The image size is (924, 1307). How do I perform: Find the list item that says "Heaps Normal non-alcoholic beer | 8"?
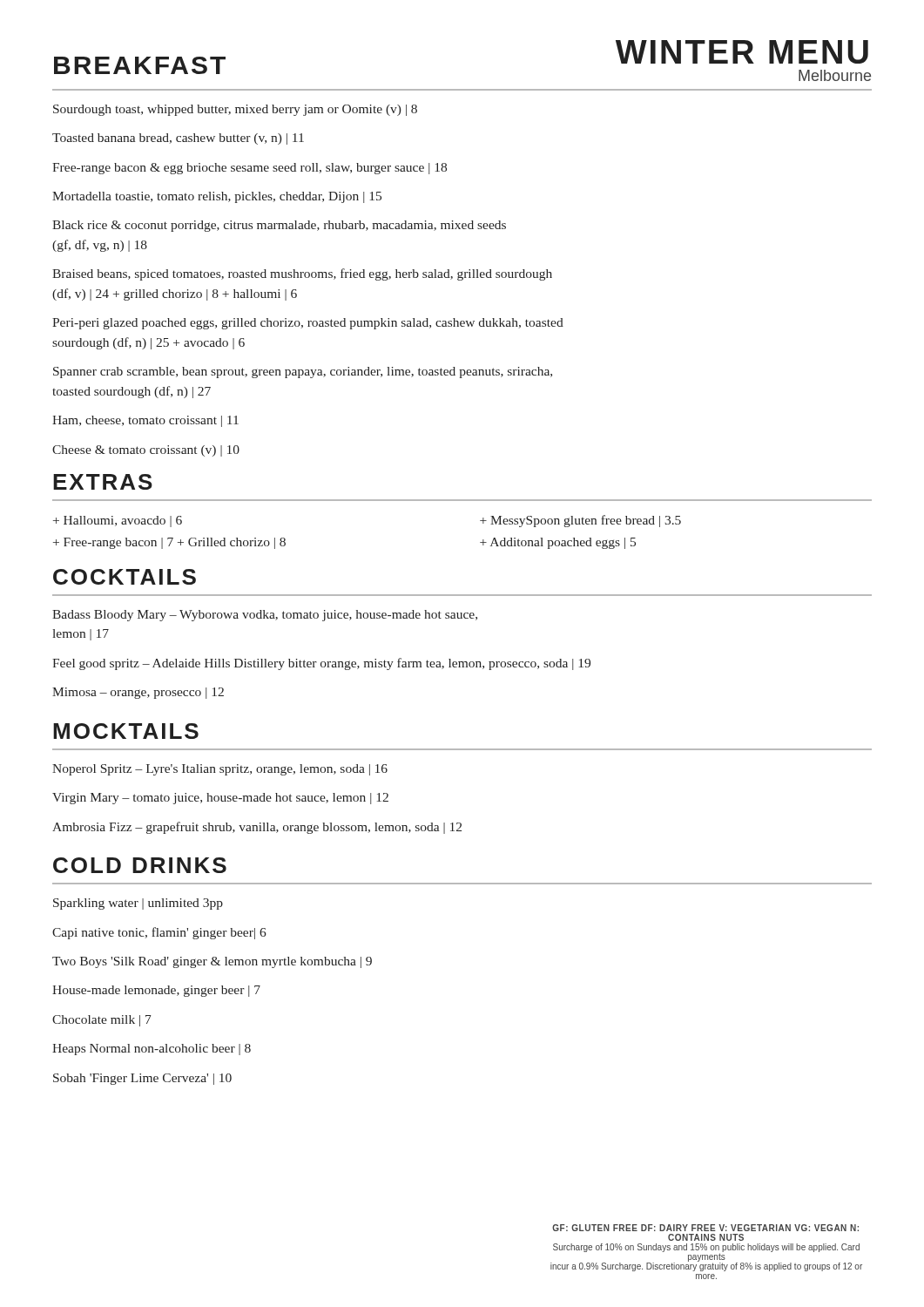152,1048
